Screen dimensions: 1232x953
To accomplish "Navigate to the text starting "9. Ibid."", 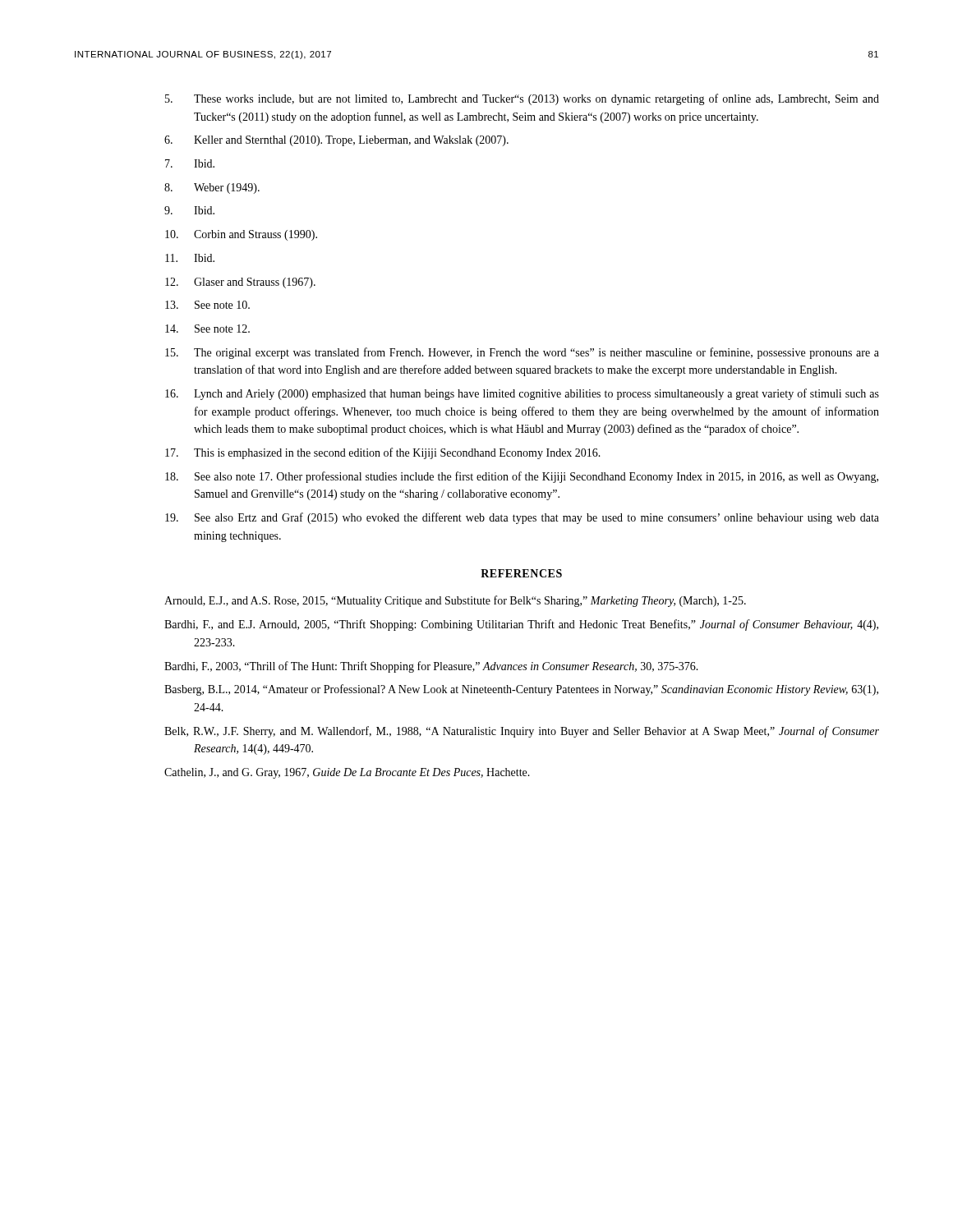I will pos(202,210).
